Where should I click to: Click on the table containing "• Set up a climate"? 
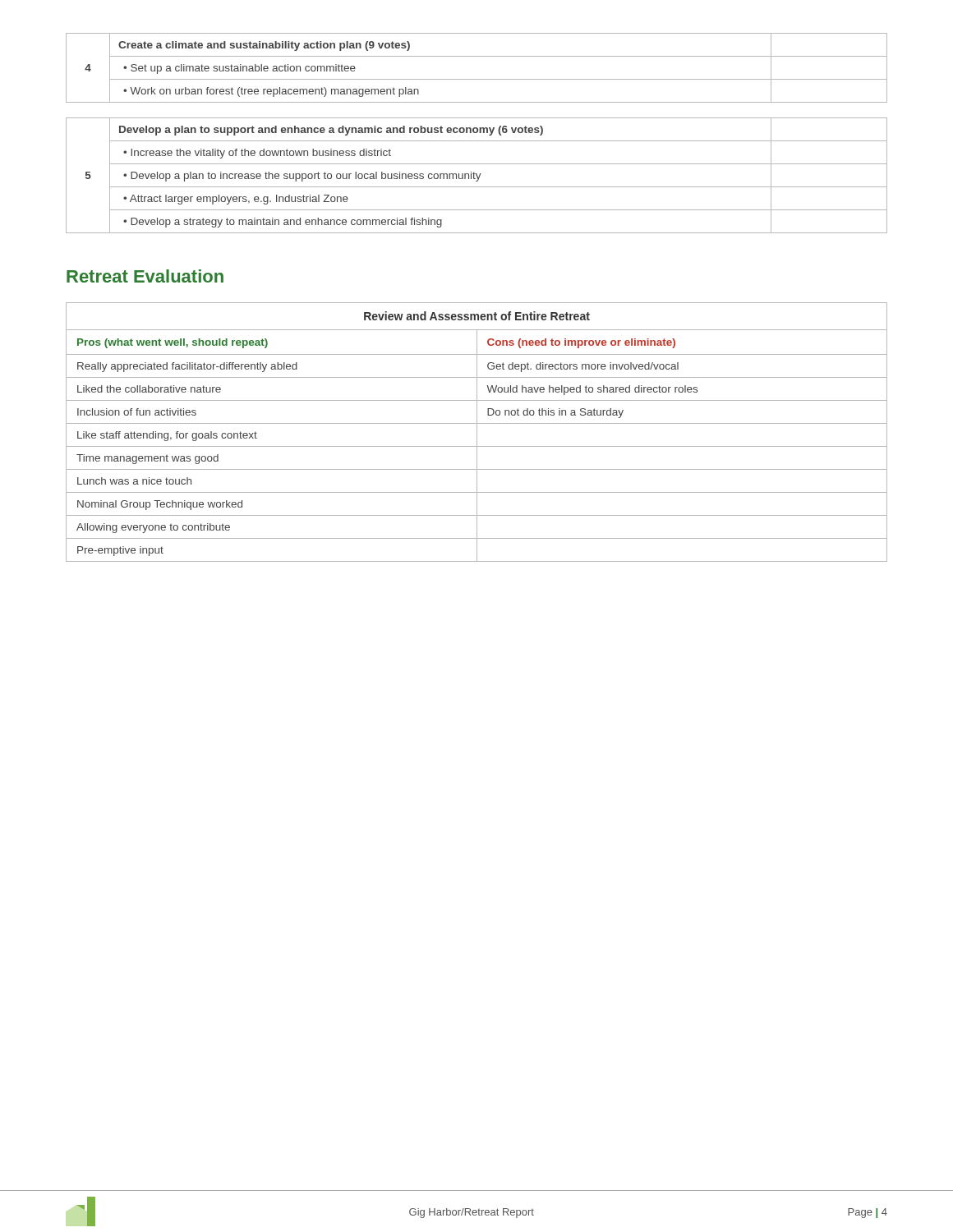476,68
